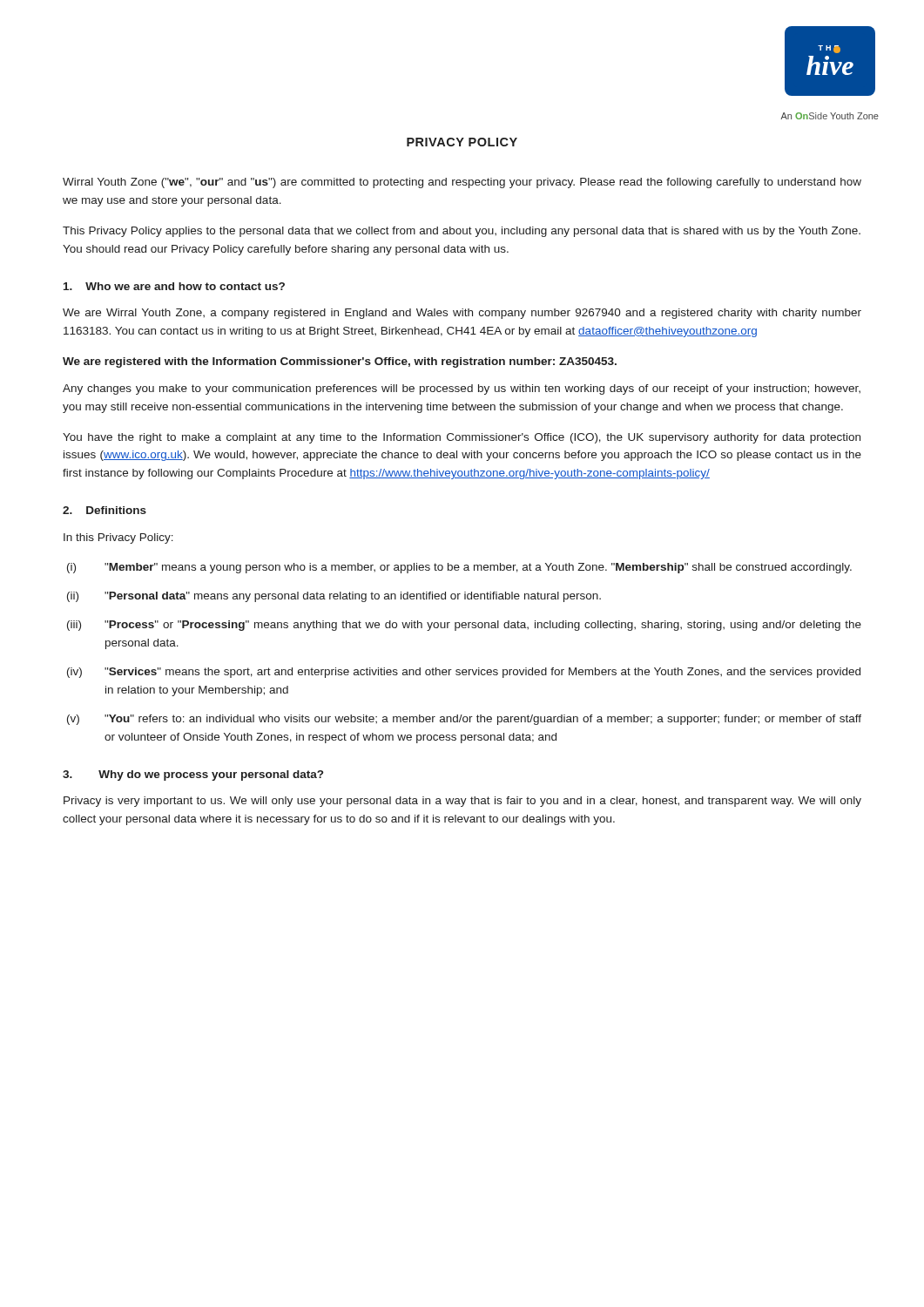This screenshot has width=924, height=1307.
Task: Locate the block of text that opens with "Any changes you make to your"
Action: (462, 397)
